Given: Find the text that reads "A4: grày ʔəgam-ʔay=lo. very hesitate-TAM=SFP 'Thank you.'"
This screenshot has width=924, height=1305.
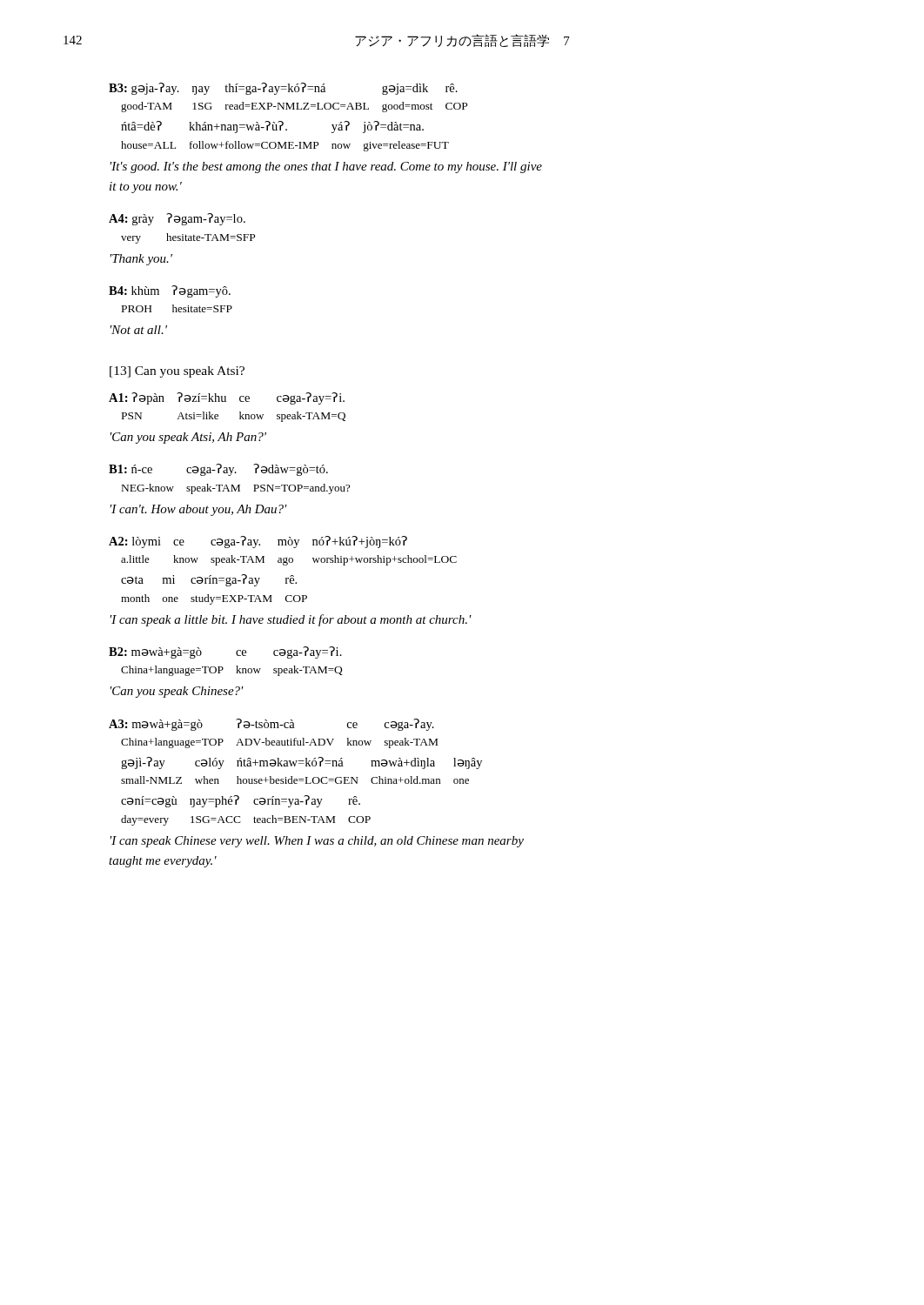Looking at the screenshot, I should point(177,219).
